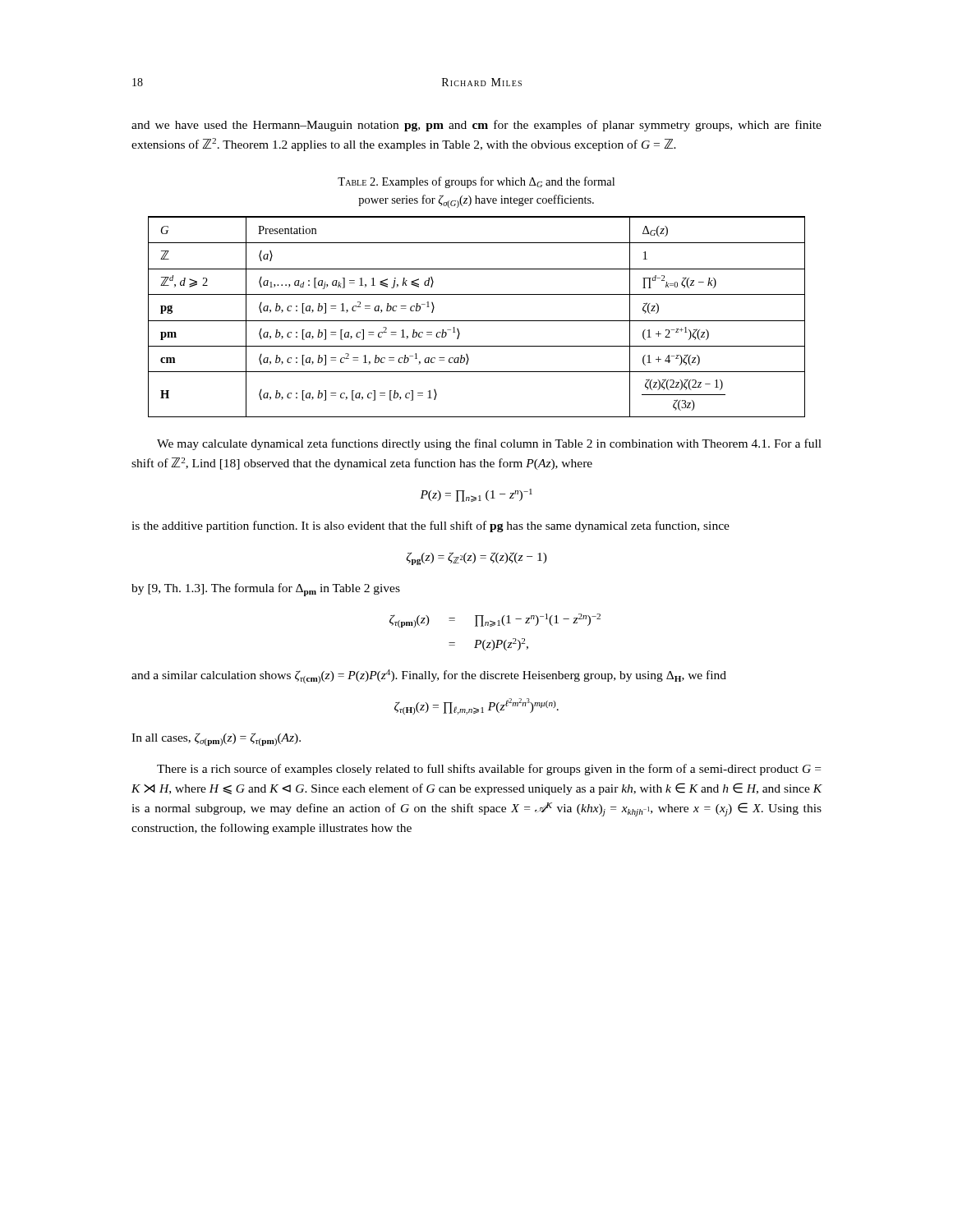The height and width of the screenshot is (1232, 953).
Task: Select the text starting "P(z) = ∏n⩾1 (1 − zn)−1"
Action: click(476, 494)
